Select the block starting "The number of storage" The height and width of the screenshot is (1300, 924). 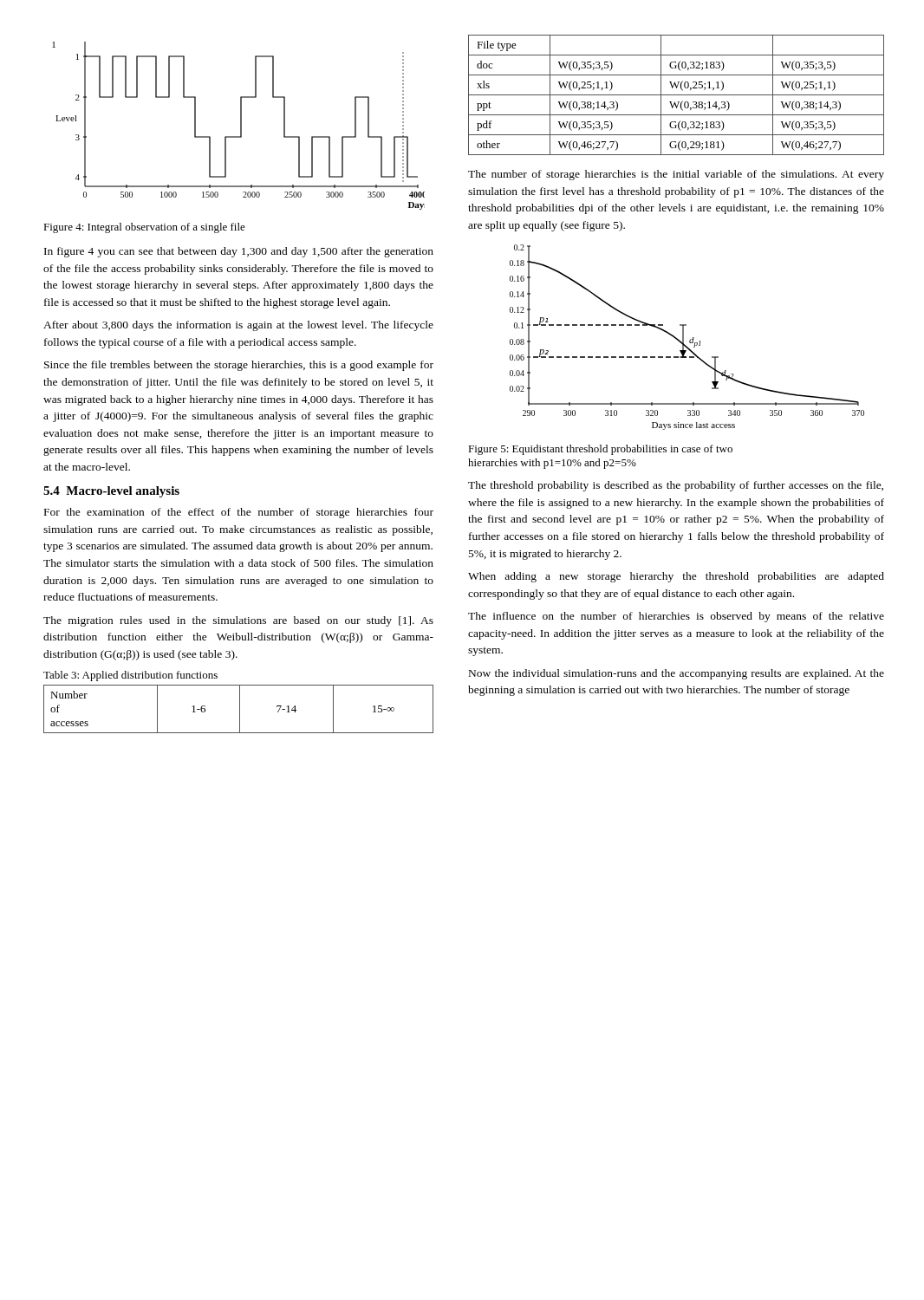pyautogui.click(x=676, y=199)
